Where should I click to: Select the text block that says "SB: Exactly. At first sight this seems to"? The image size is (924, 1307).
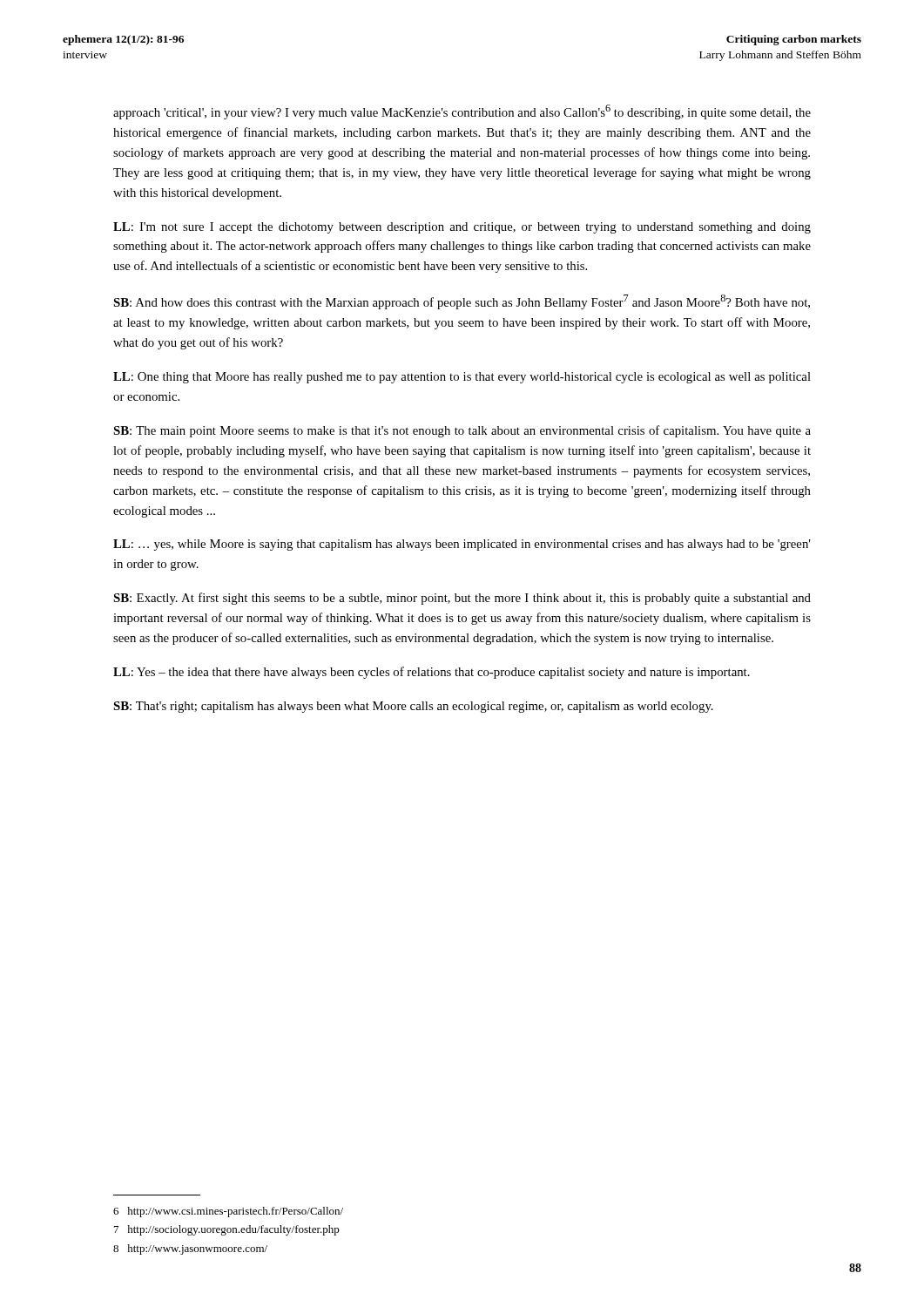coord(462,618)
